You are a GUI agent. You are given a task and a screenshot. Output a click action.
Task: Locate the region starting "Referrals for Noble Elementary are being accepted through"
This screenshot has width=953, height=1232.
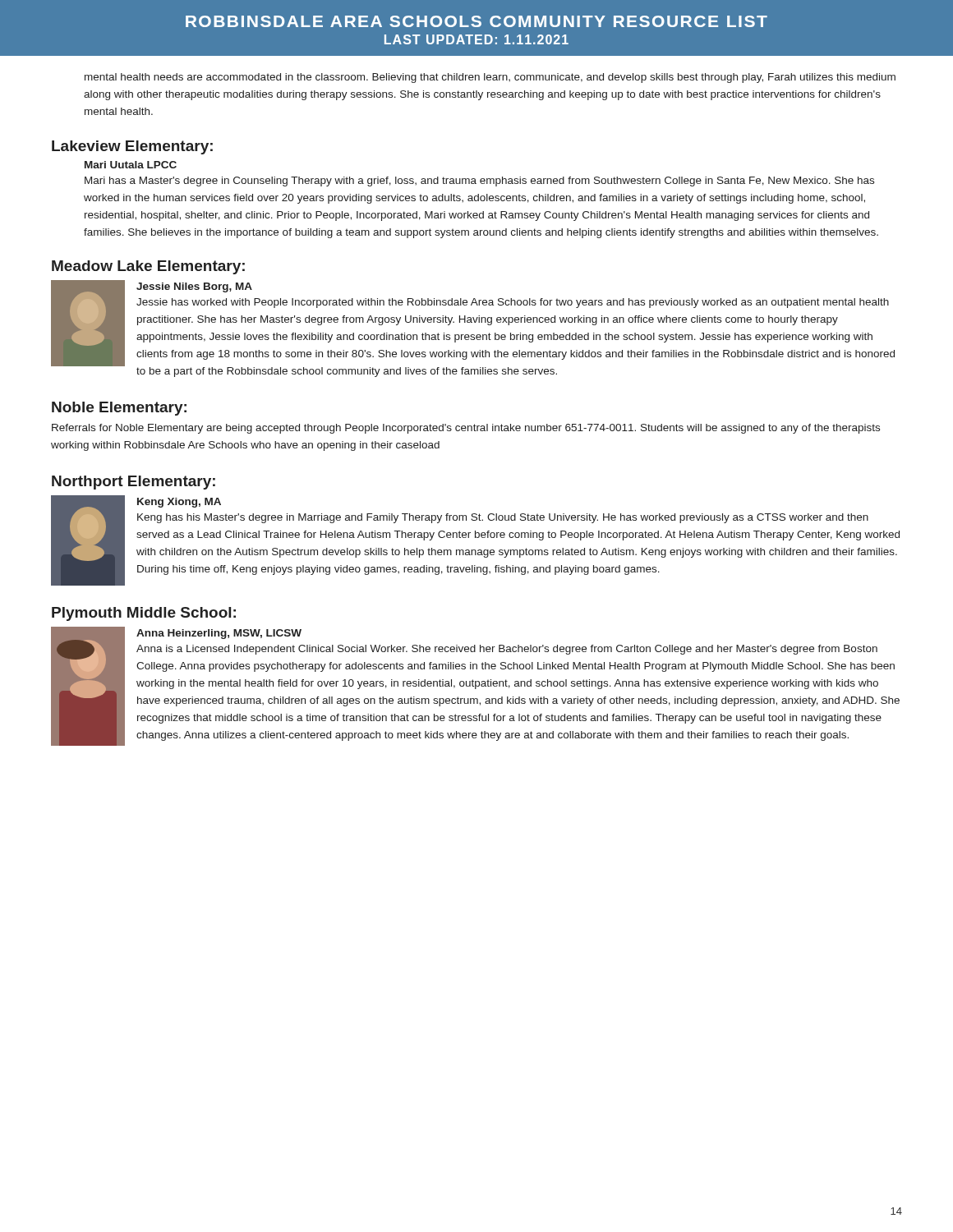(466, 436)
